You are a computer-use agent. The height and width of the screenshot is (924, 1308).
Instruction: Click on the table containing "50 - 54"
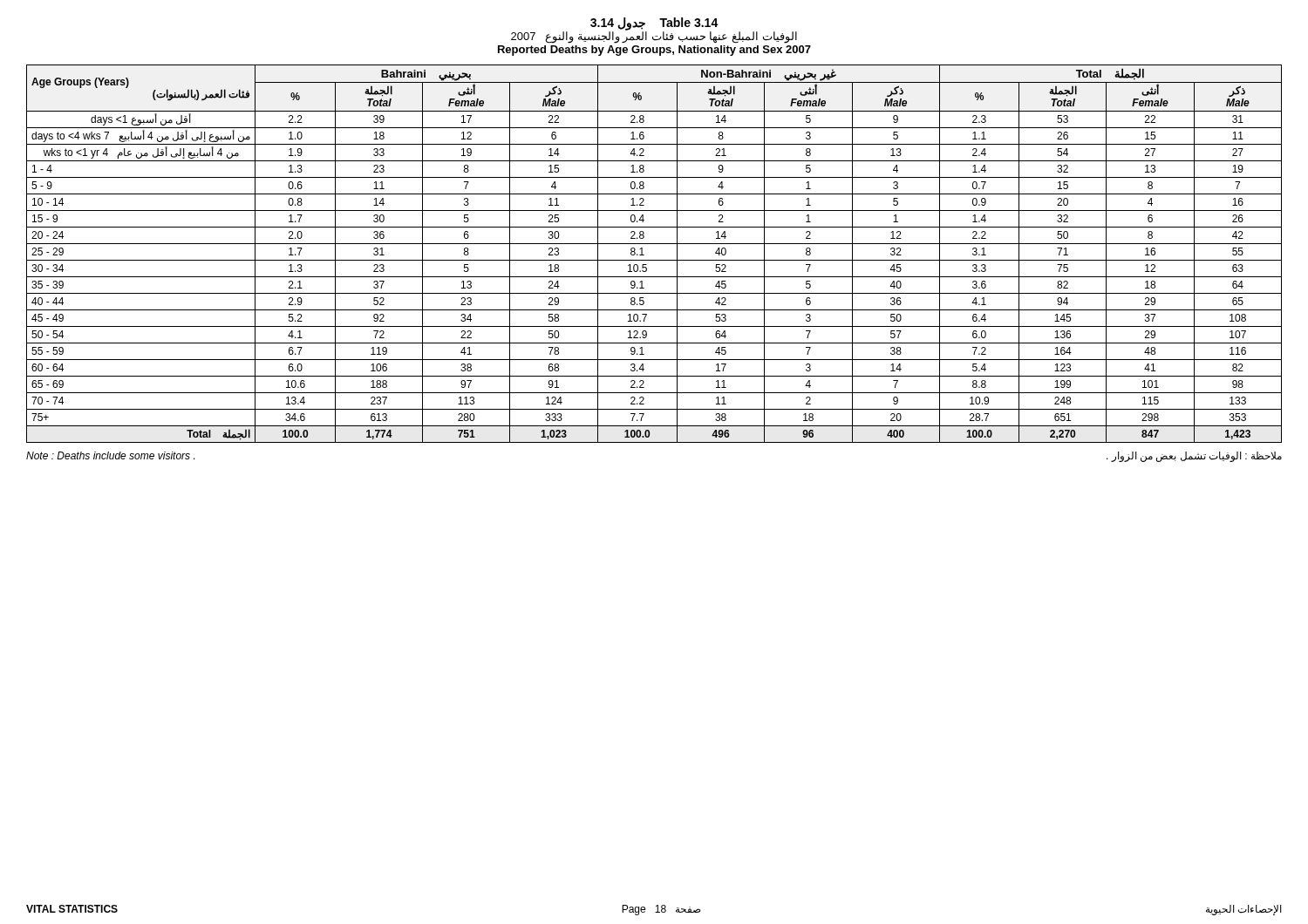654,252
